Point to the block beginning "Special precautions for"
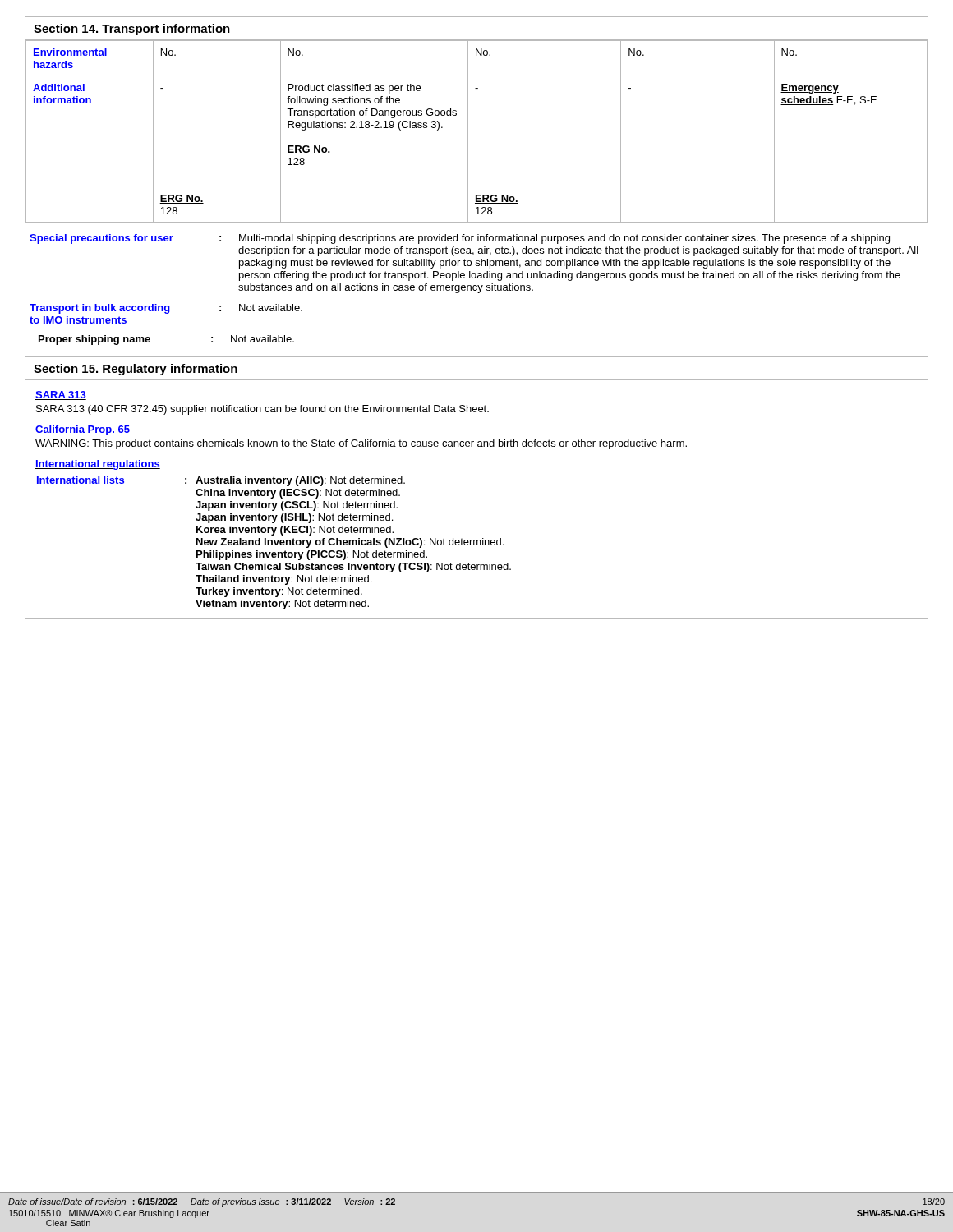Viewport: 953px width, 1232px height. 476,262
